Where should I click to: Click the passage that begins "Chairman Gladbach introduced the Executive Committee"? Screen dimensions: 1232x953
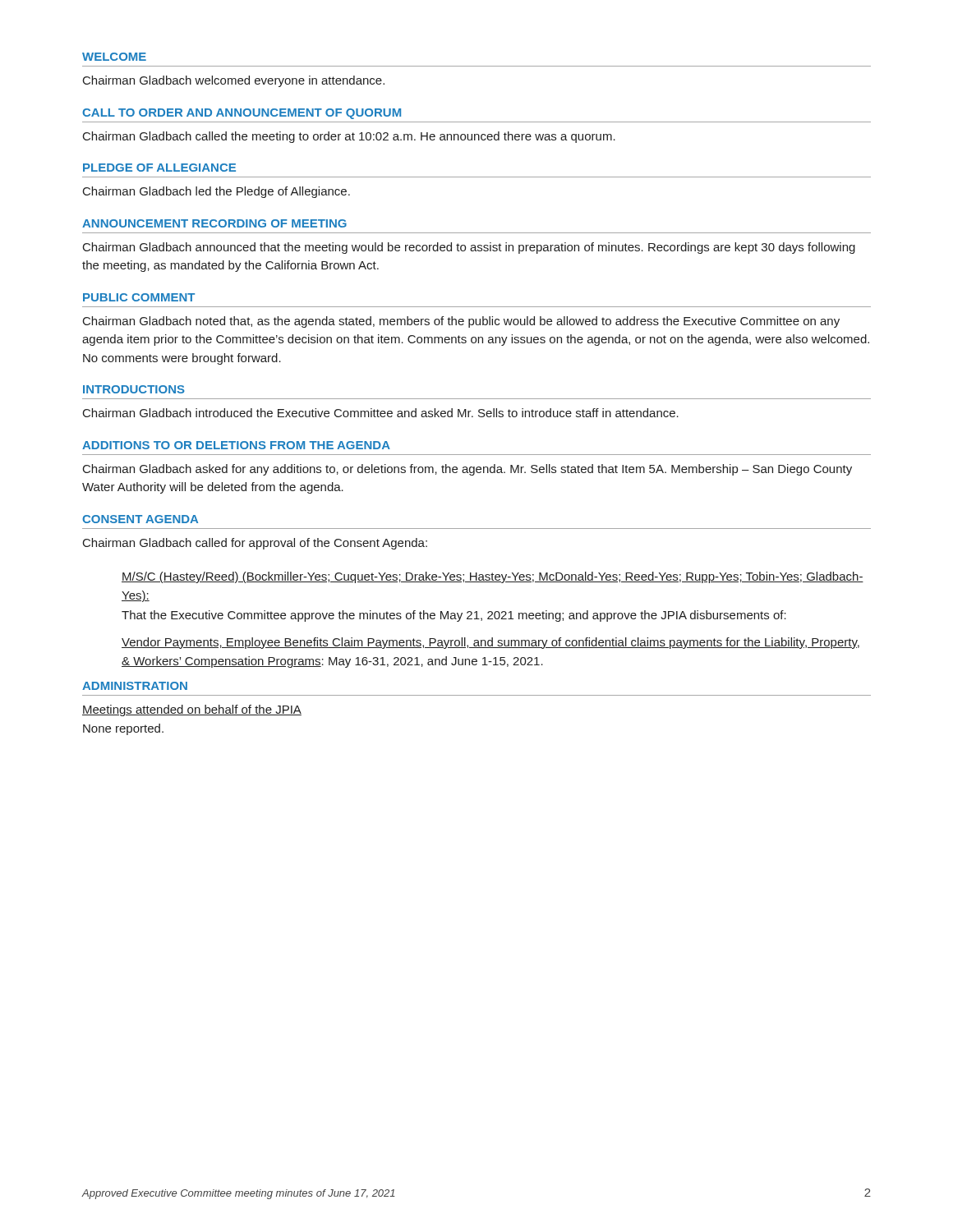381,413
